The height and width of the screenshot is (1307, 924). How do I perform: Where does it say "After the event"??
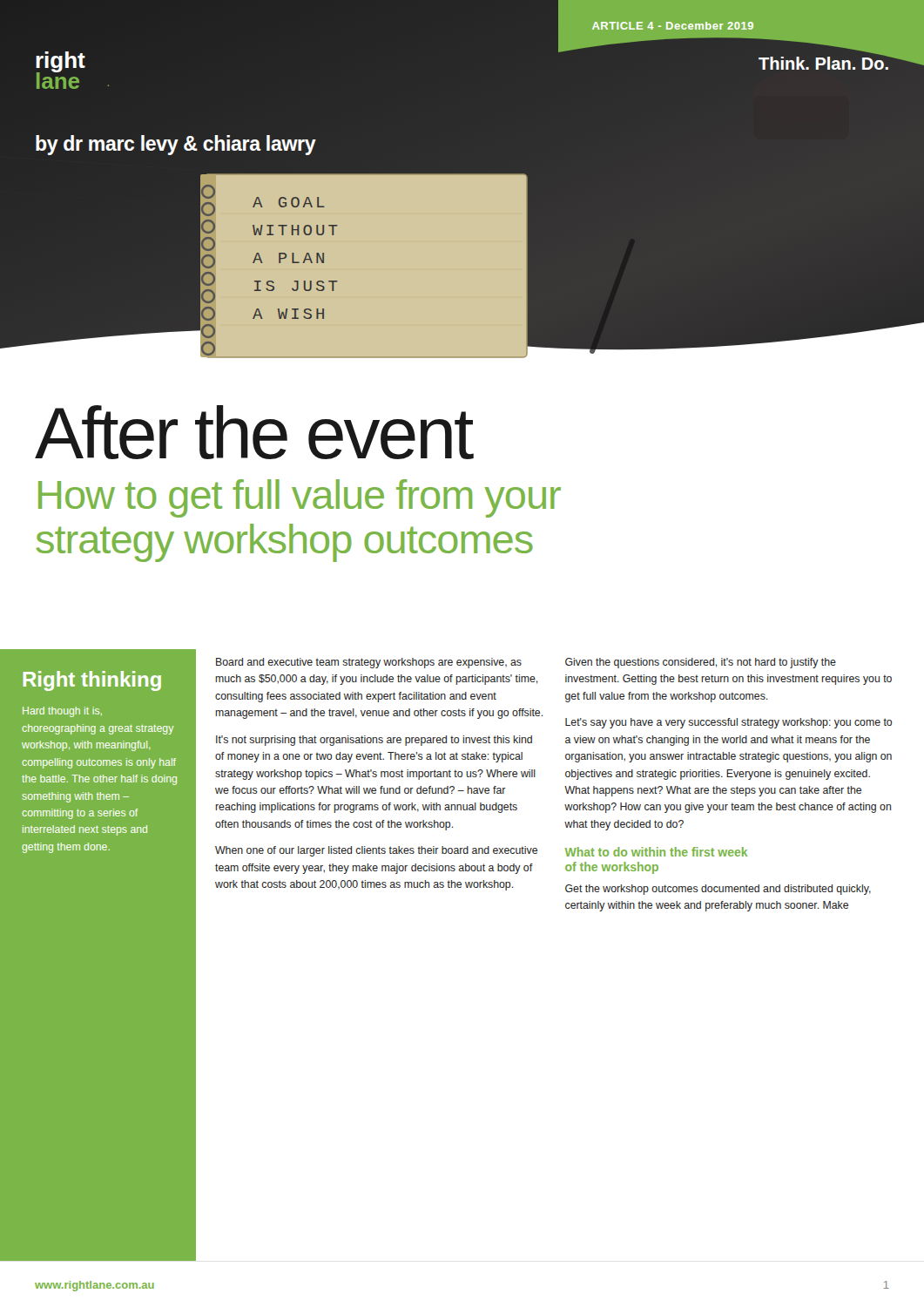[x=253, y=434]
